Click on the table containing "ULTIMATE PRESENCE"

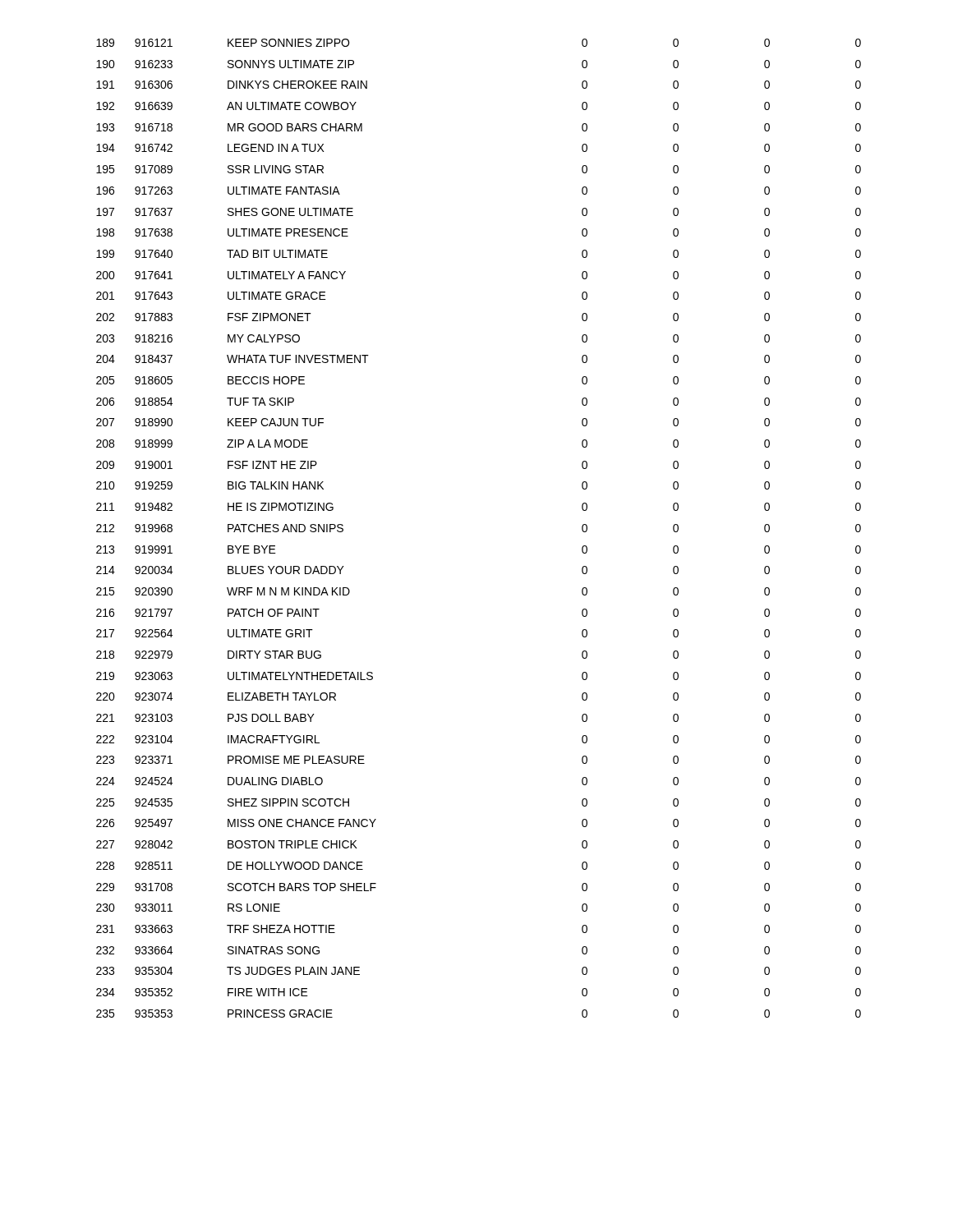coord(476,529)
